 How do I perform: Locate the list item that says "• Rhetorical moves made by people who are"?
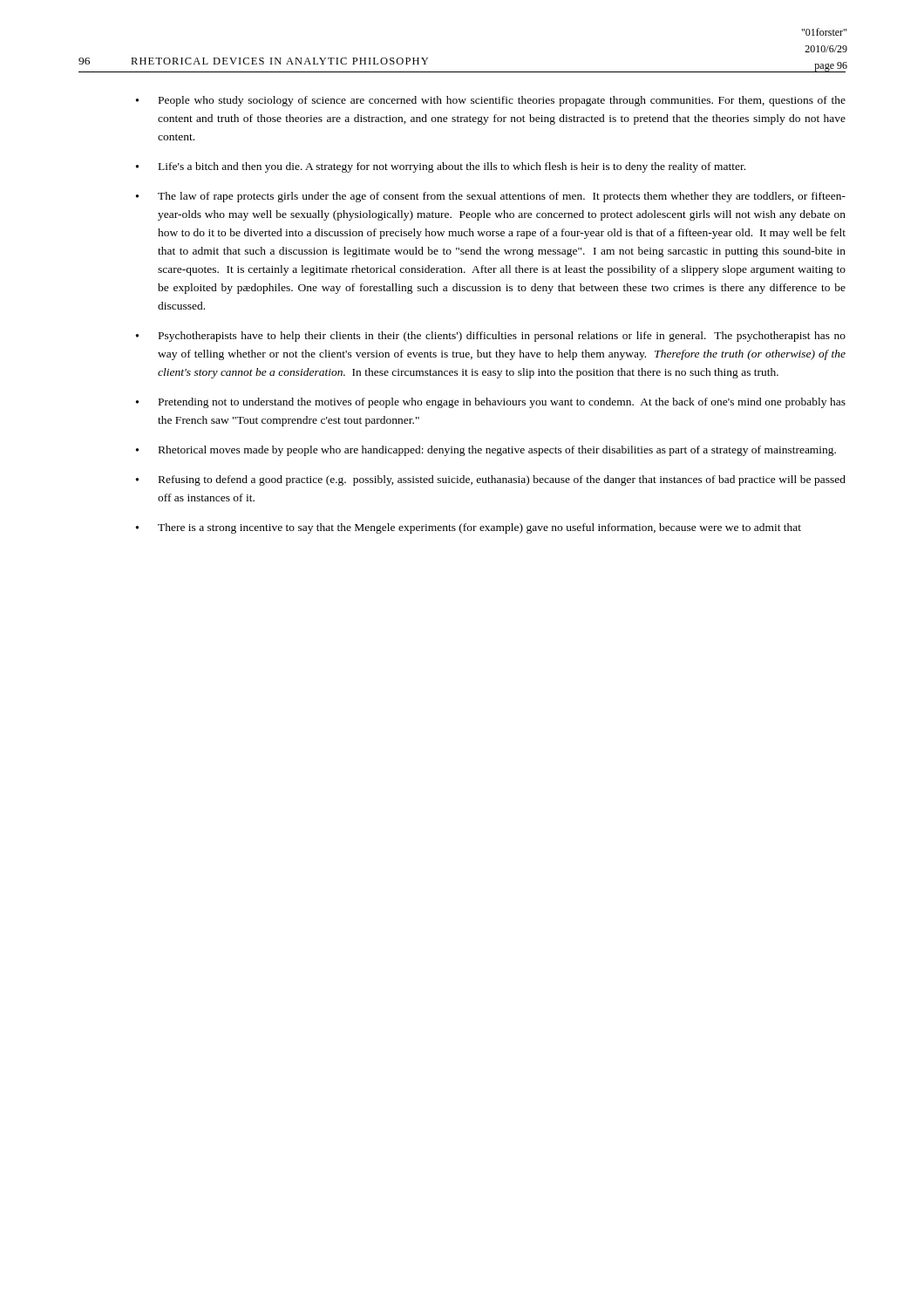click(490, 450)
